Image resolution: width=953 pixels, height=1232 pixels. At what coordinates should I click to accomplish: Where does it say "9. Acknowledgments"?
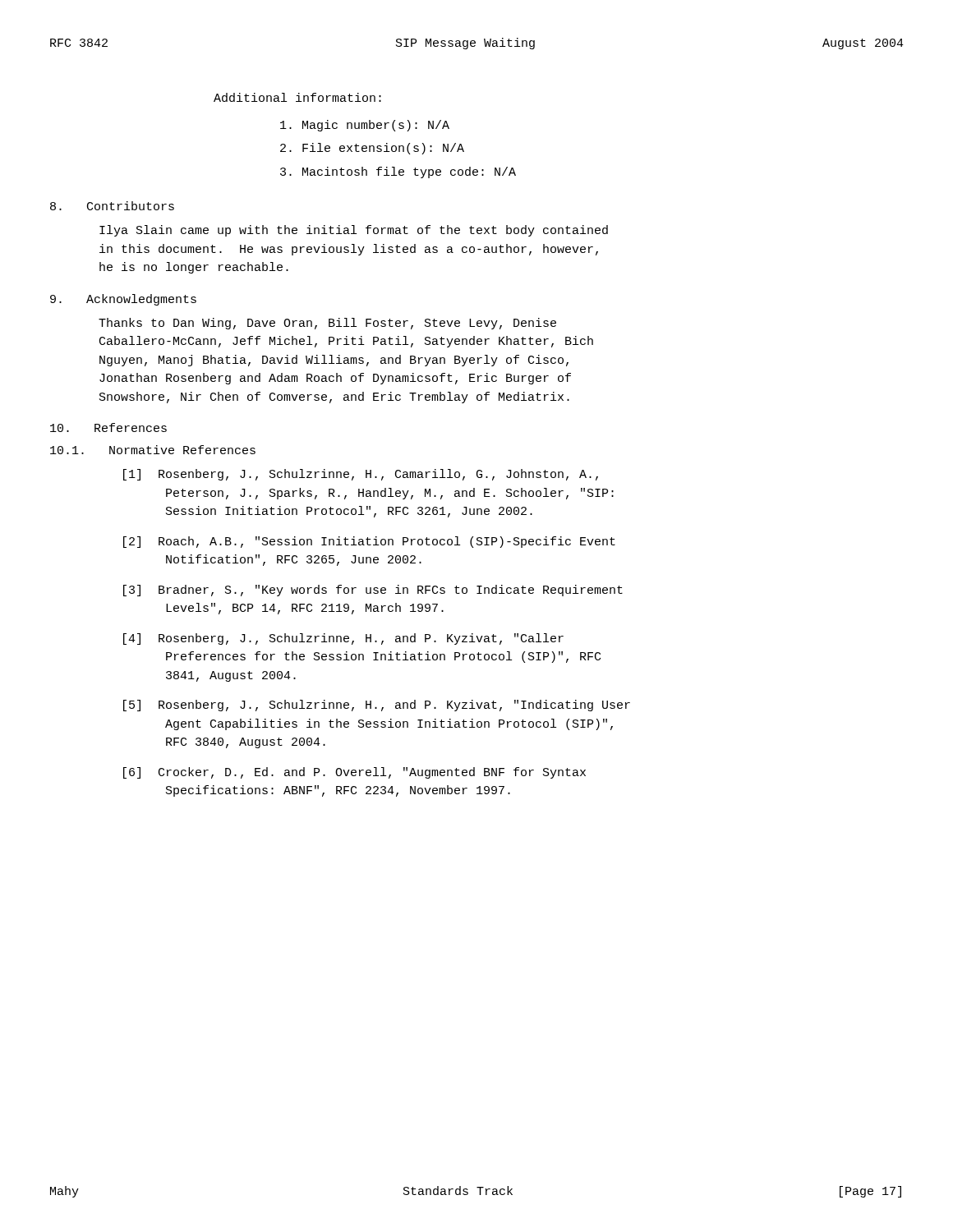[x=123, y=300]
